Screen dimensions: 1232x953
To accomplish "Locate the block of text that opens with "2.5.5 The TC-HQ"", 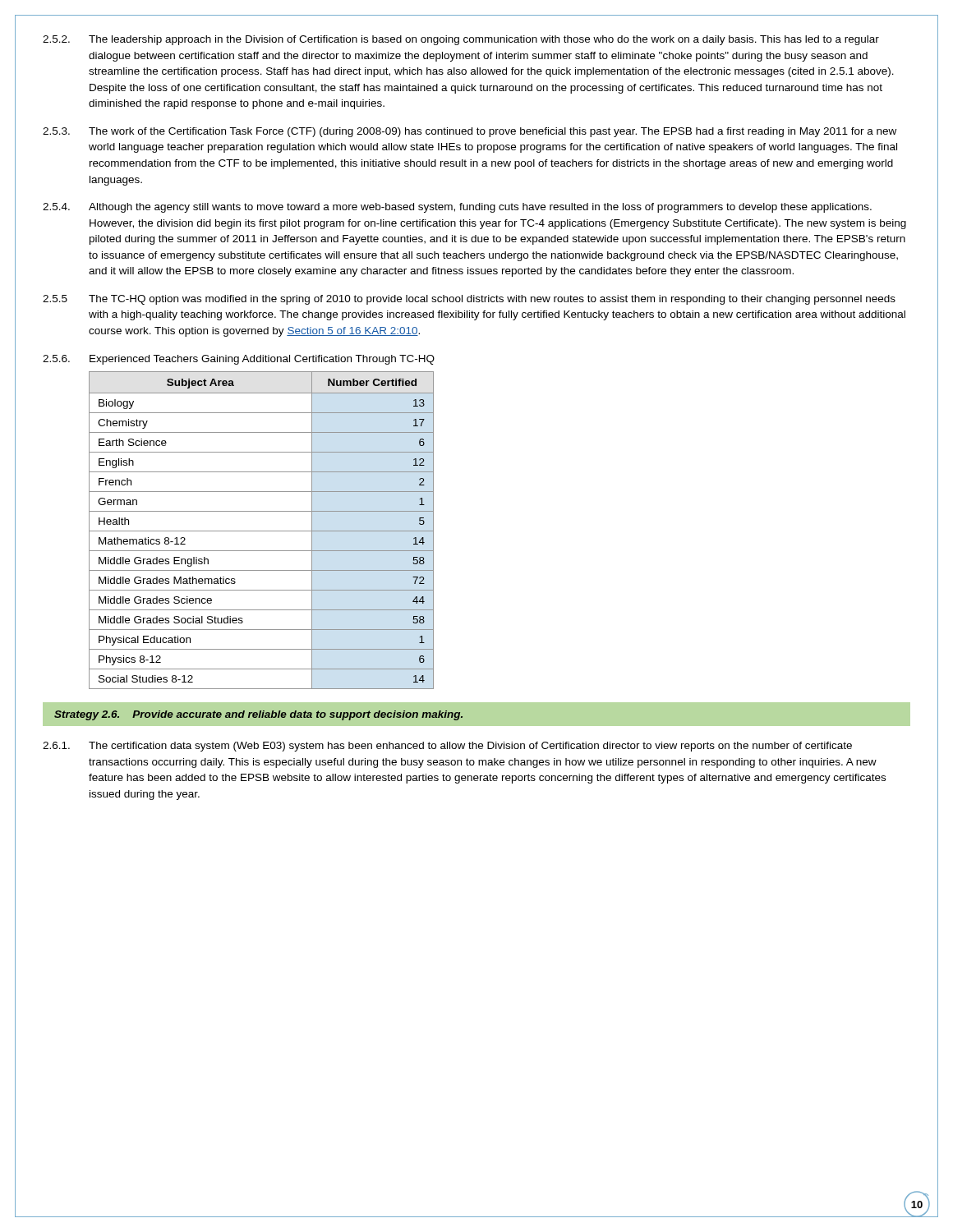I will (476, 315).
